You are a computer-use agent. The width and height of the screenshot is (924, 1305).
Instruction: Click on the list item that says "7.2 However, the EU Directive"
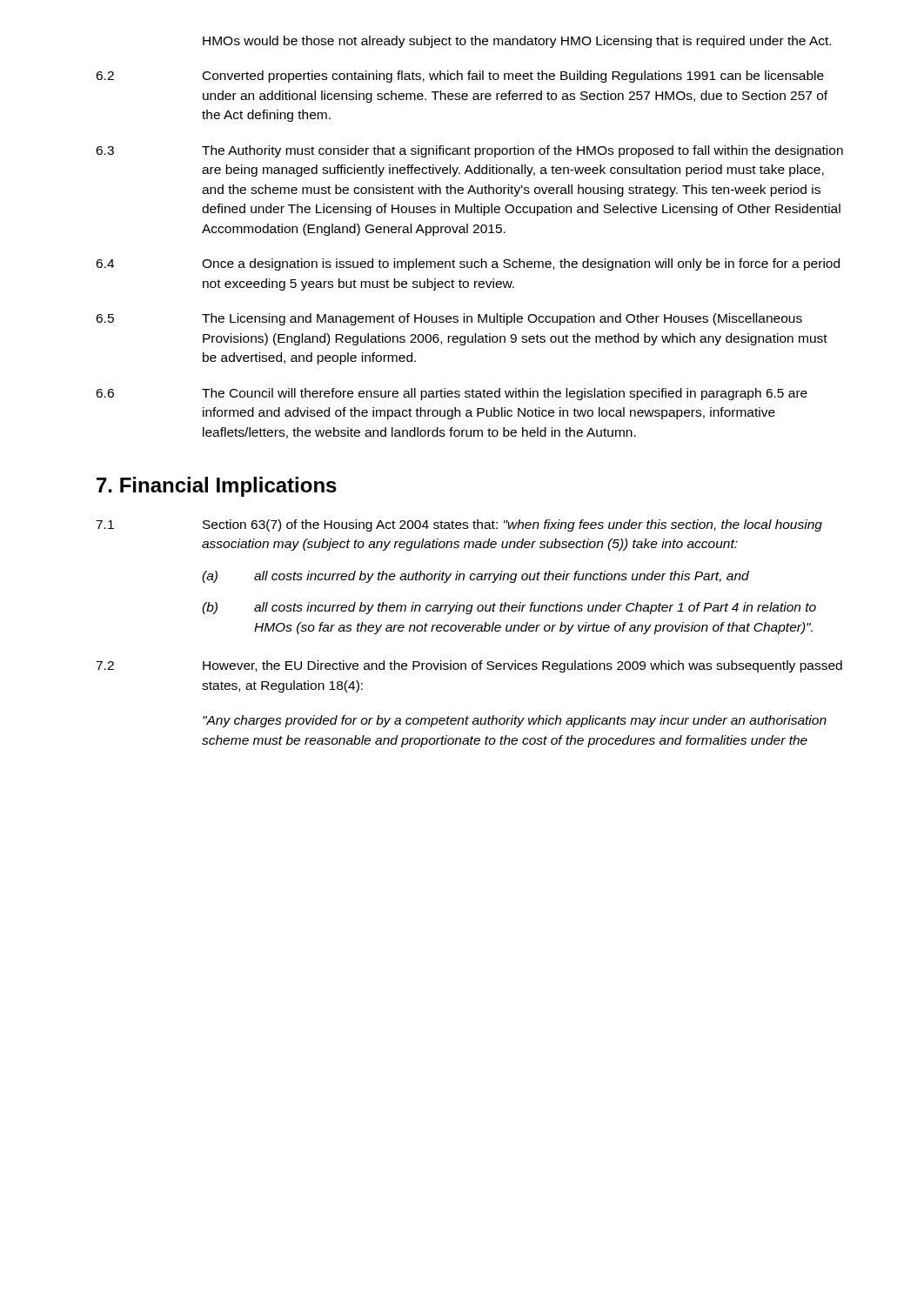pos(471,676)
